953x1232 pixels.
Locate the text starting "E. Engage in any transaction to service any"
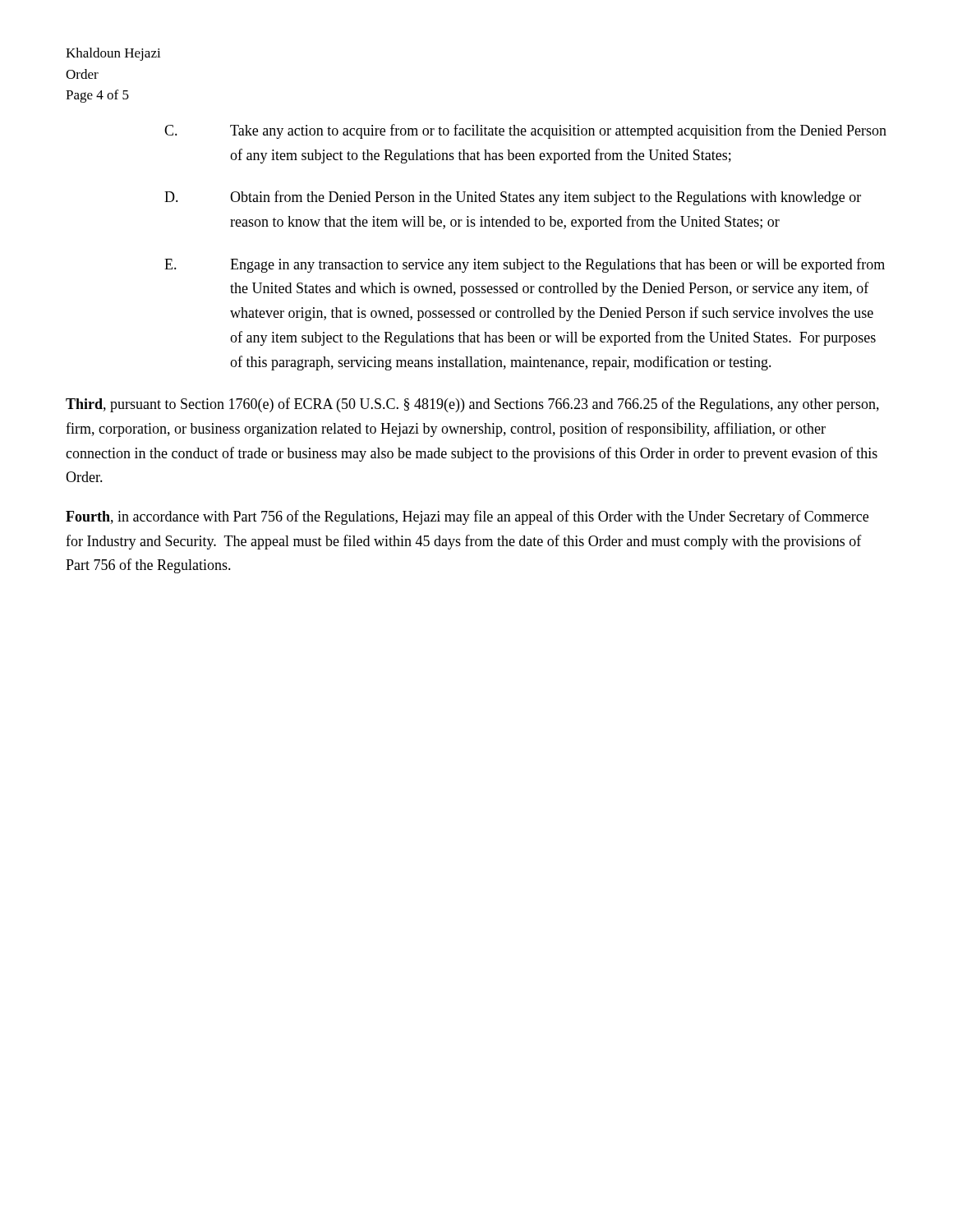pos(526,314)
